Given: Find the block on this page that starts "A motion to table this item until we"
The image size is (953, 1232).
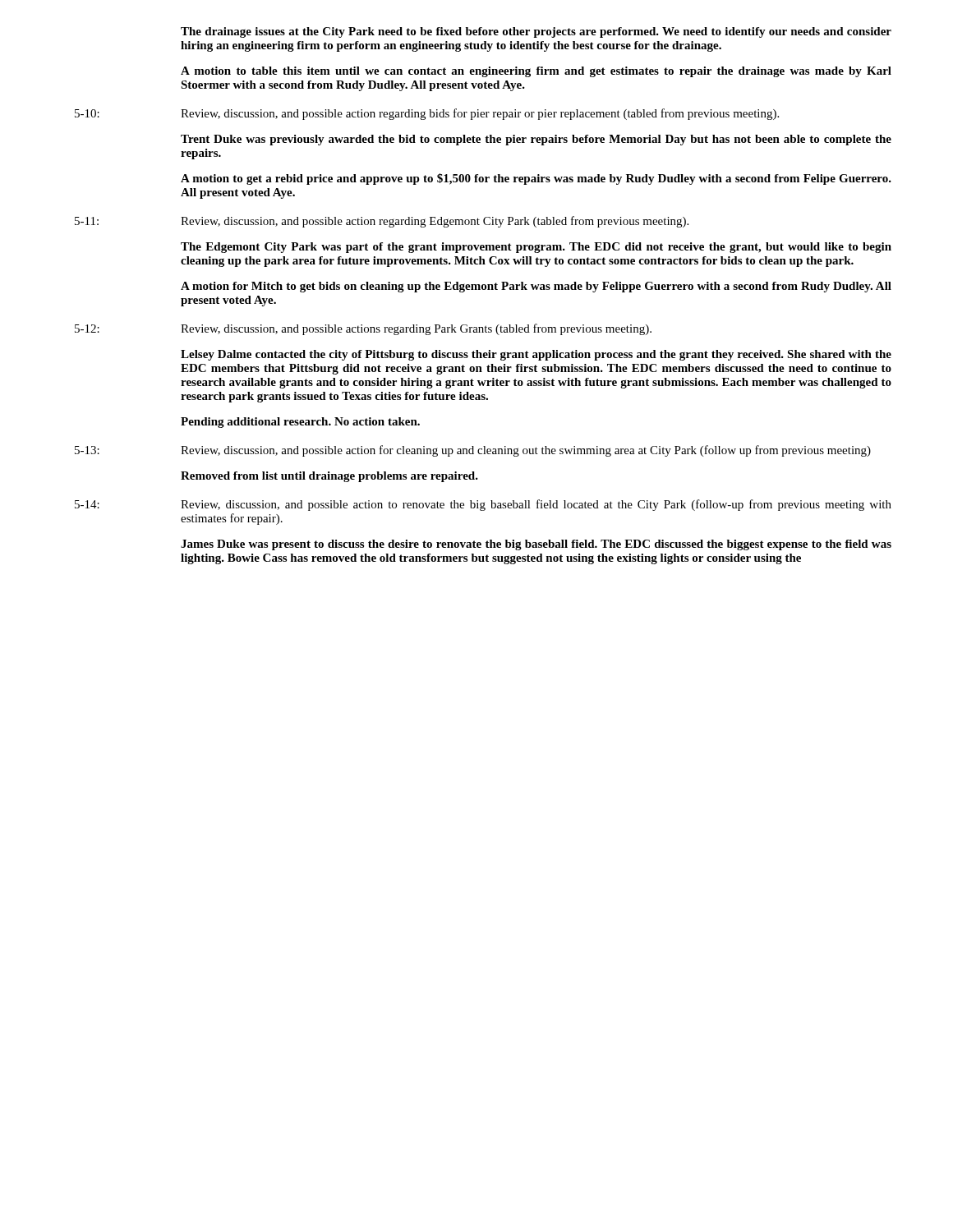Looking at the screenshot, I should (x=536, y=78).
